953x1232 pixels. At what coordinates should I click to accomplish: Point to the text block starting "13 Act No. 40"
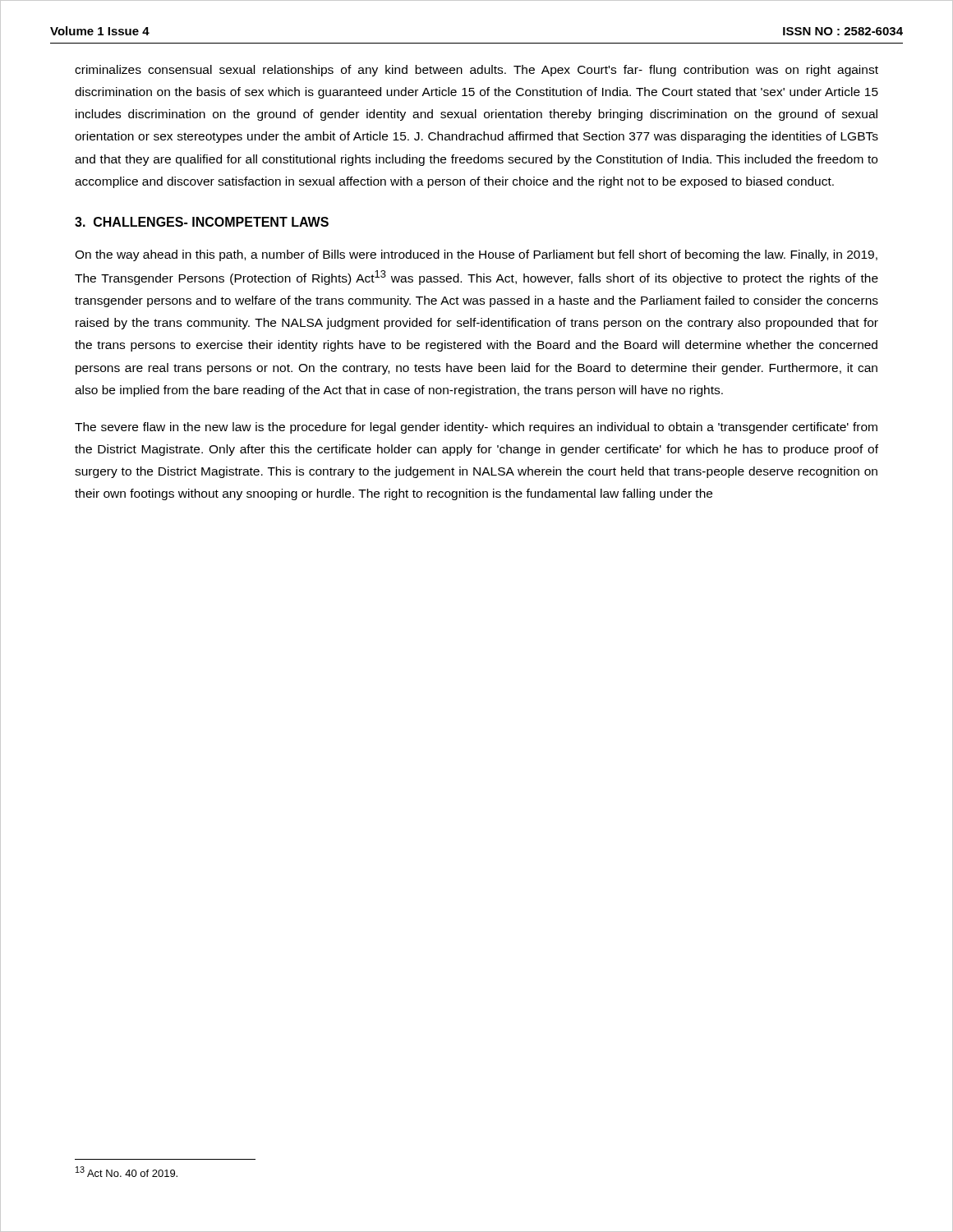click(x=127, y=1172)
